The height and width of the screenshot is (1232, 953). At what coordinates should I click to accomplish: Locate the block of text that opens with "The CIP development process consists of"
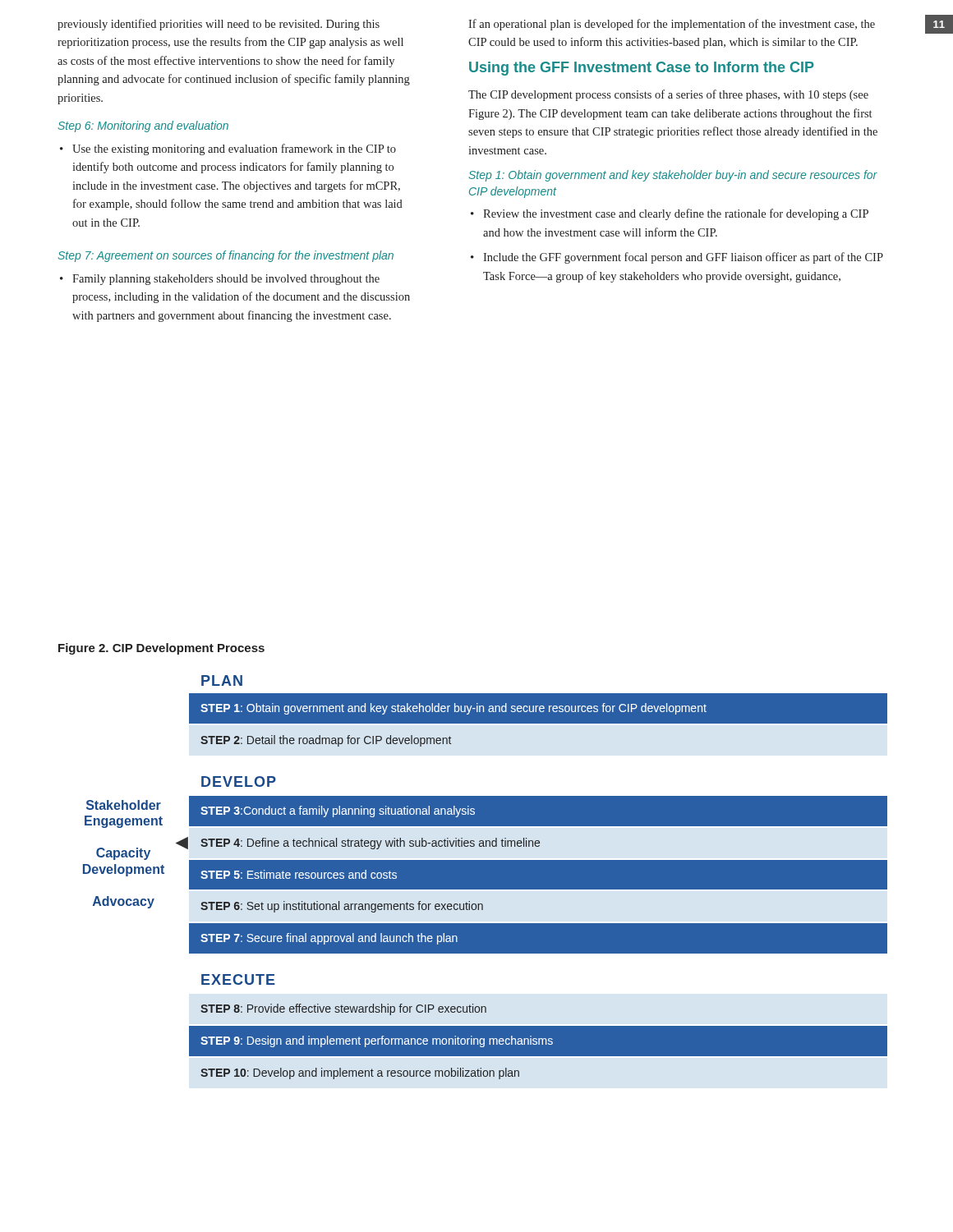coord(673,122)
